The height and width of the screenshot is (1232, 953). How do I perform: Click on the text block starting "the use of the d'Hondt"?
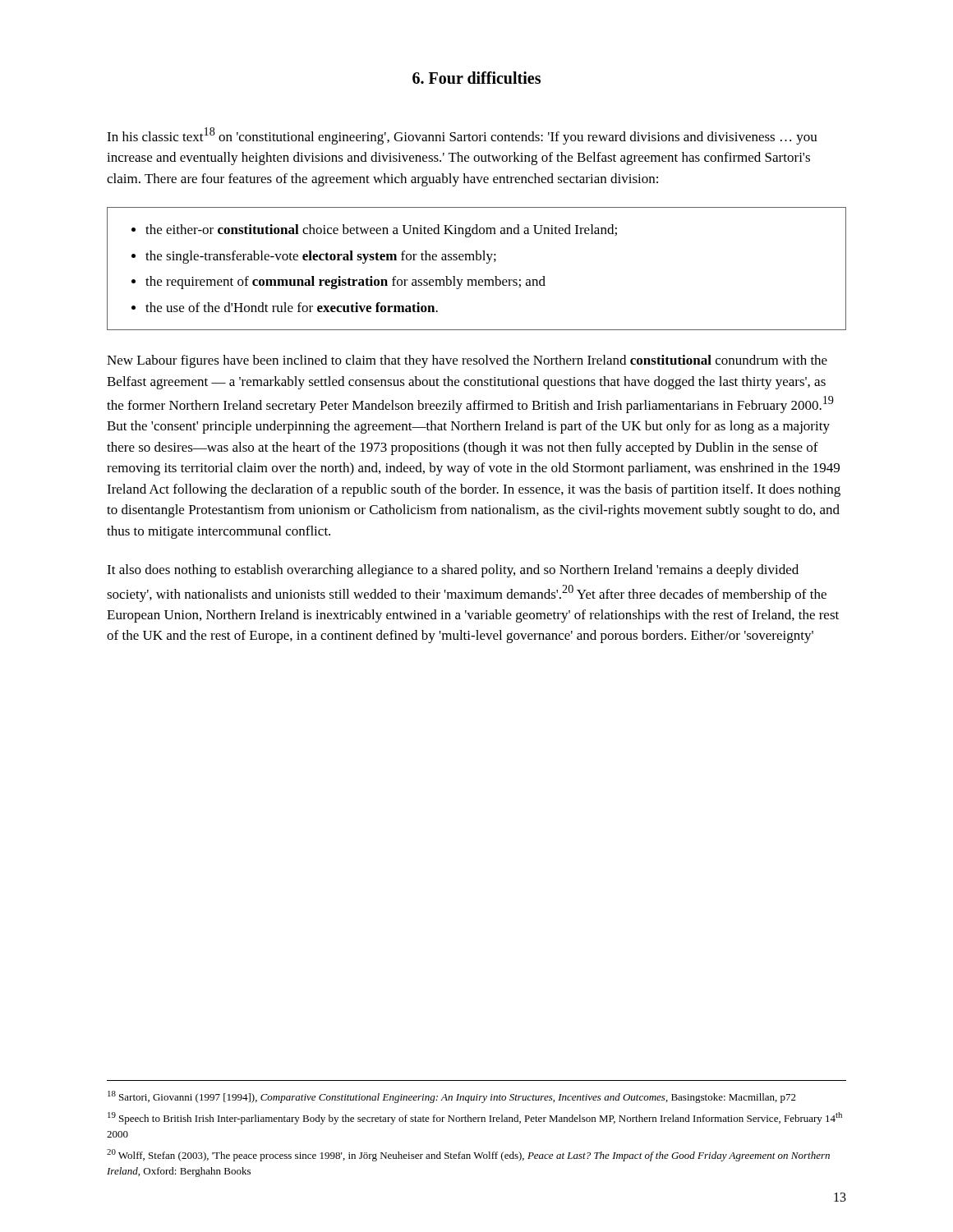(292, 307)
